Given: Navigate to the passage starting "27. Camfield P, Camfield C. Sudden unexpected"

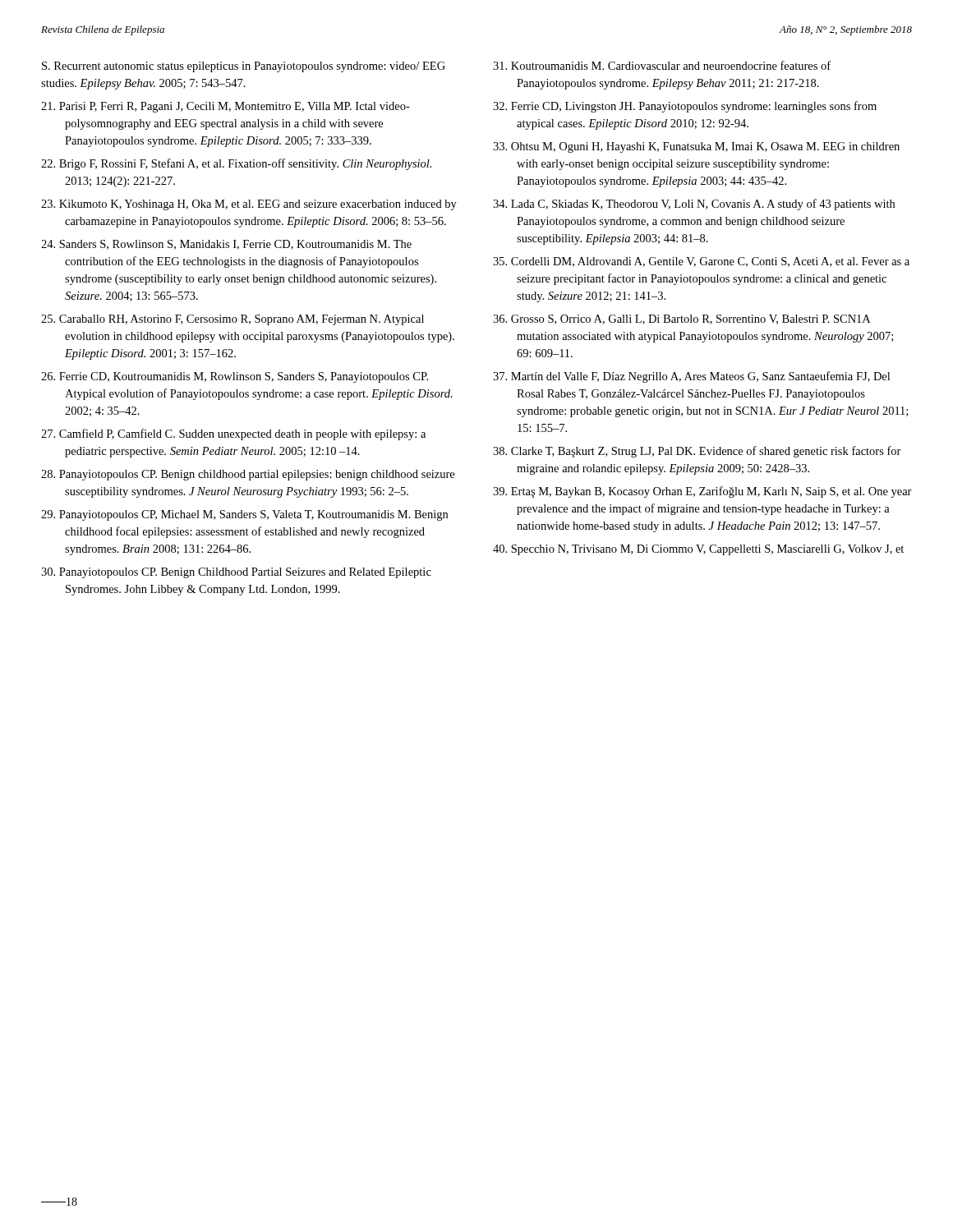Looking at the screenshot, I should (233, 443).
